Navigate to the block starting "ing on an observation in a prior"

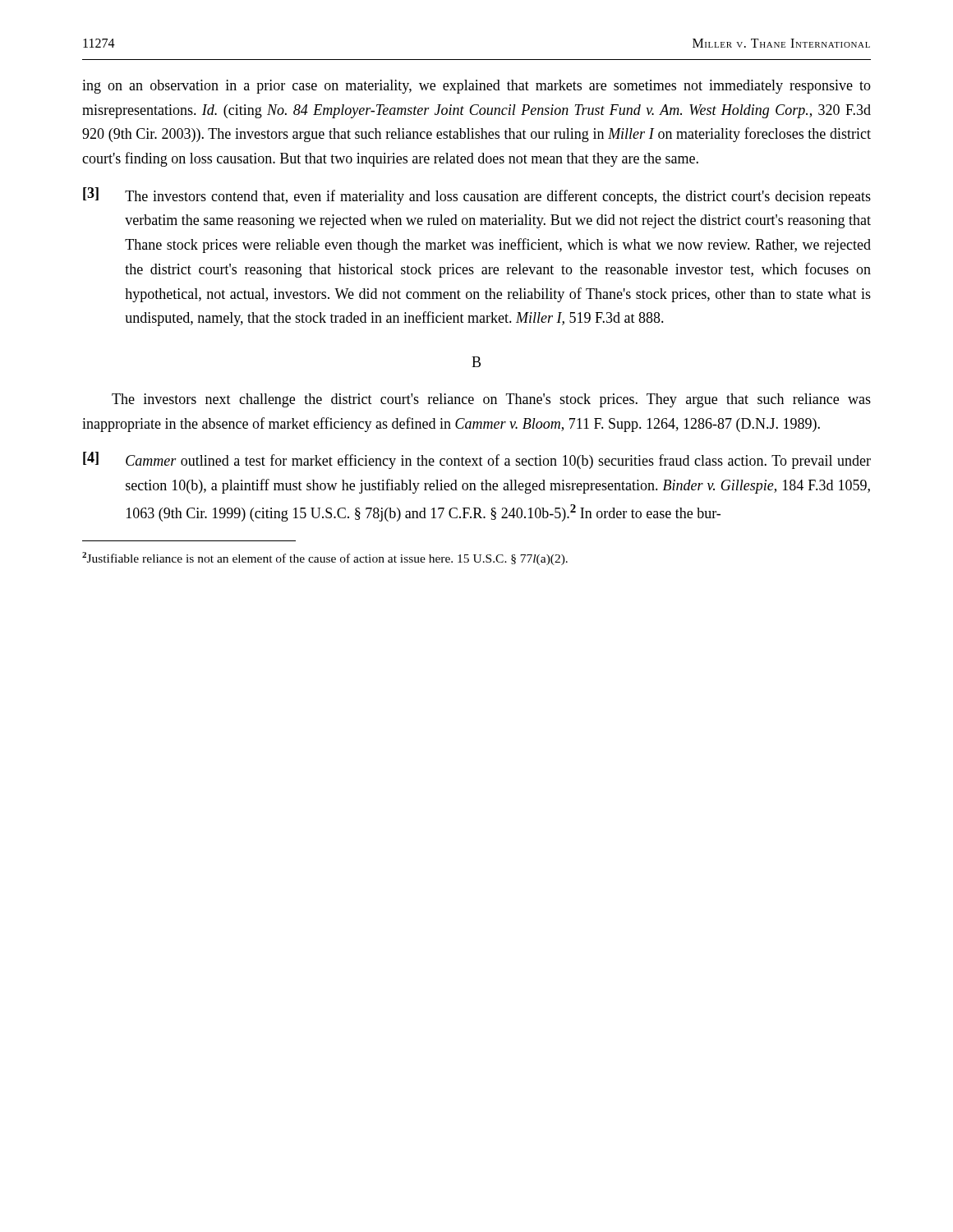[476, 123]
